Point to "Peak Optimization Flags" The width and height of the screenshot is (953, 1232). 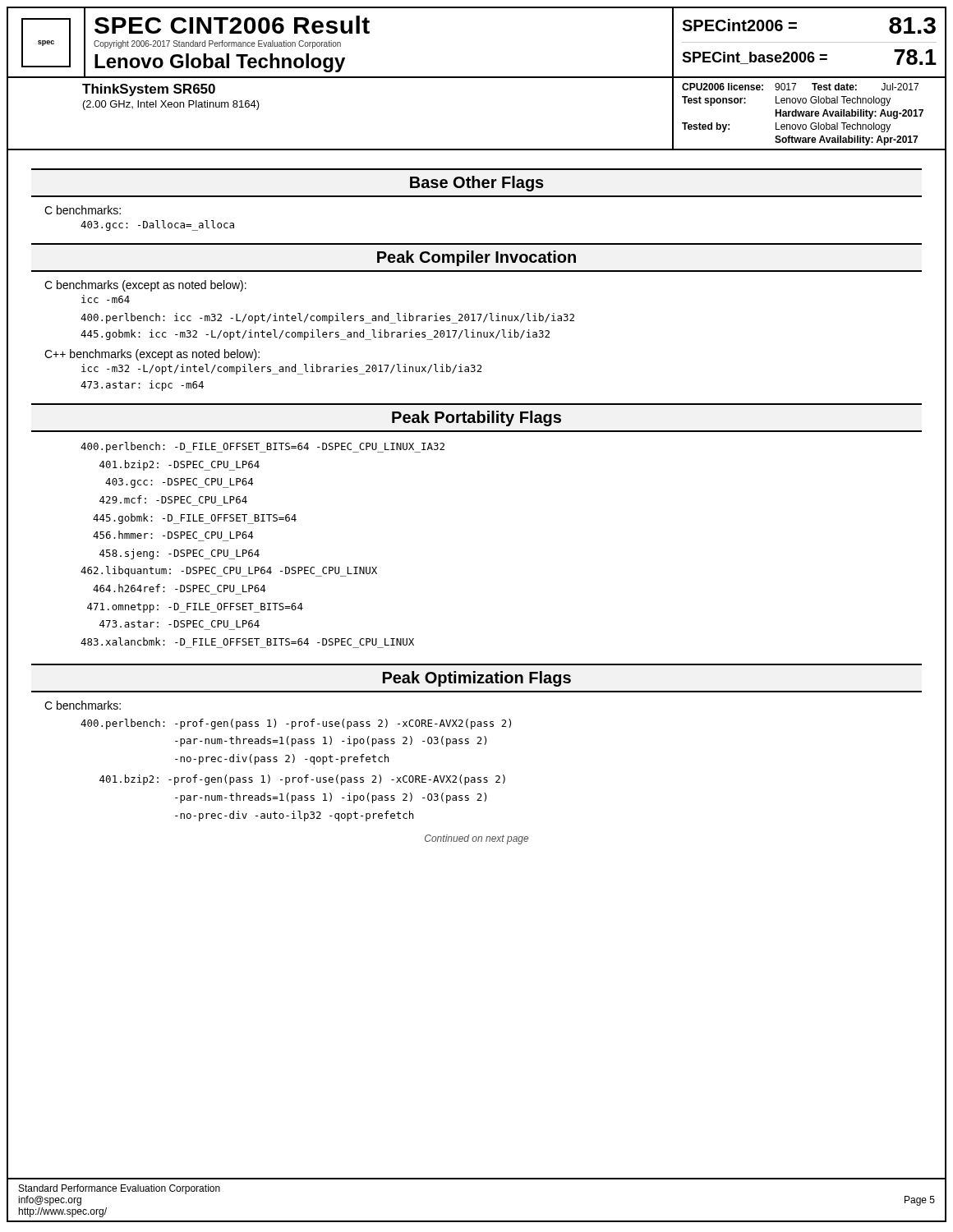(476, 677)
